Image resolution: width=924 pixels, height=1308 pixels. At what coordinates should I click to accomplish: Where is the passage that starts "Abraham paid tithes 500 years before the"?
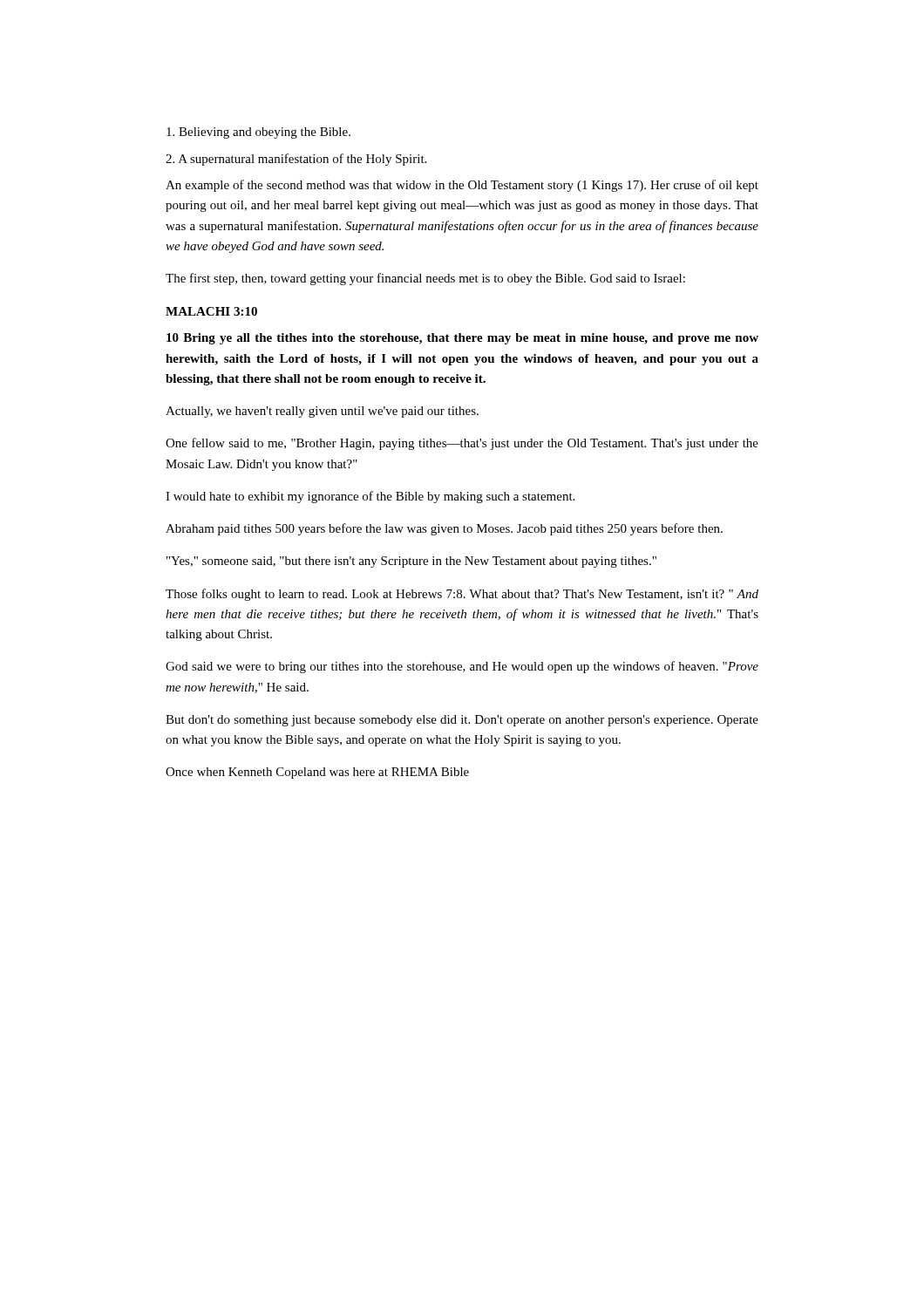pyautogui.click(x=444, y=528)
